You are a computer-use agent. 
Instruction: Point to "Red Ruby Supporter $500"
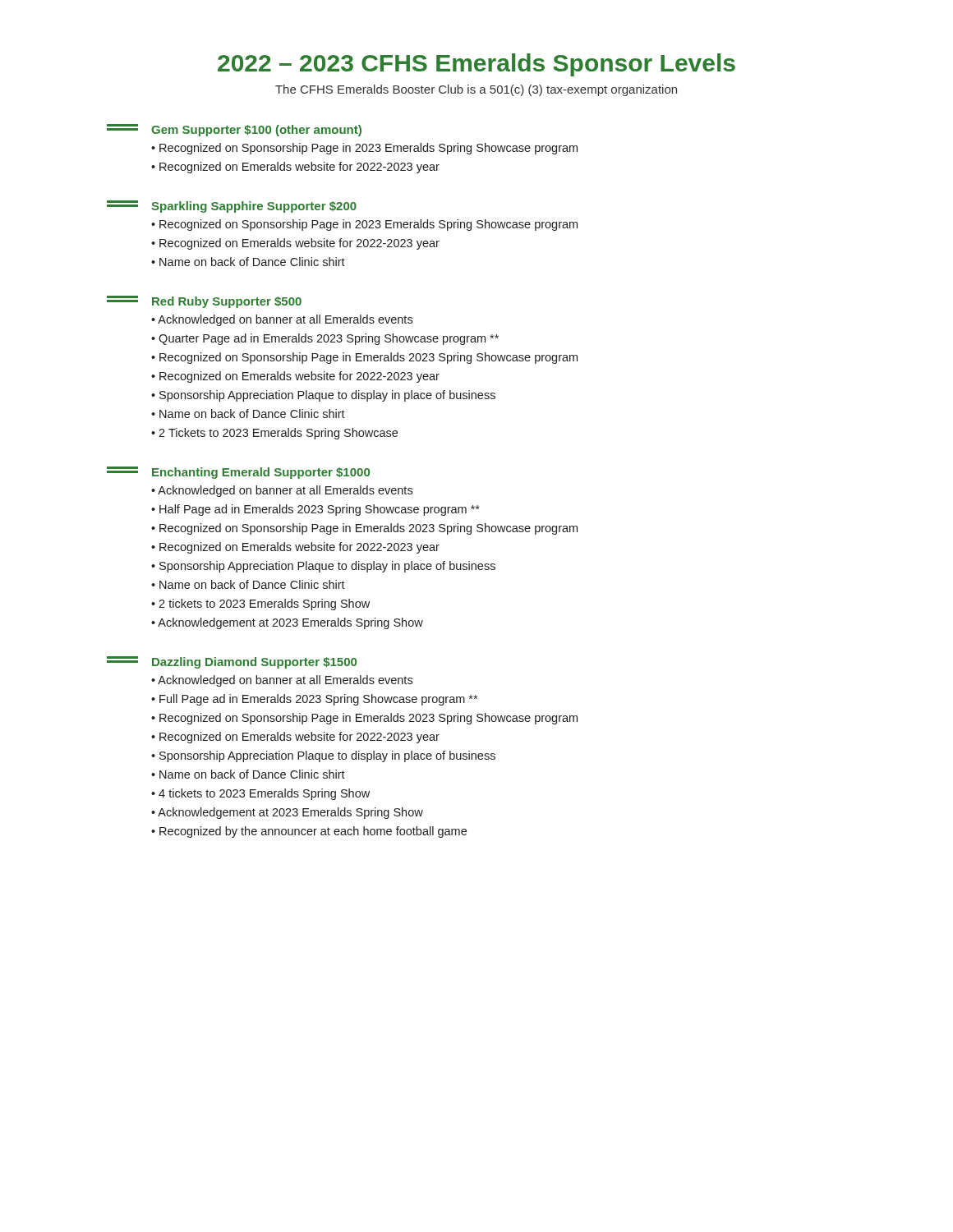click(x=227, y=302)
